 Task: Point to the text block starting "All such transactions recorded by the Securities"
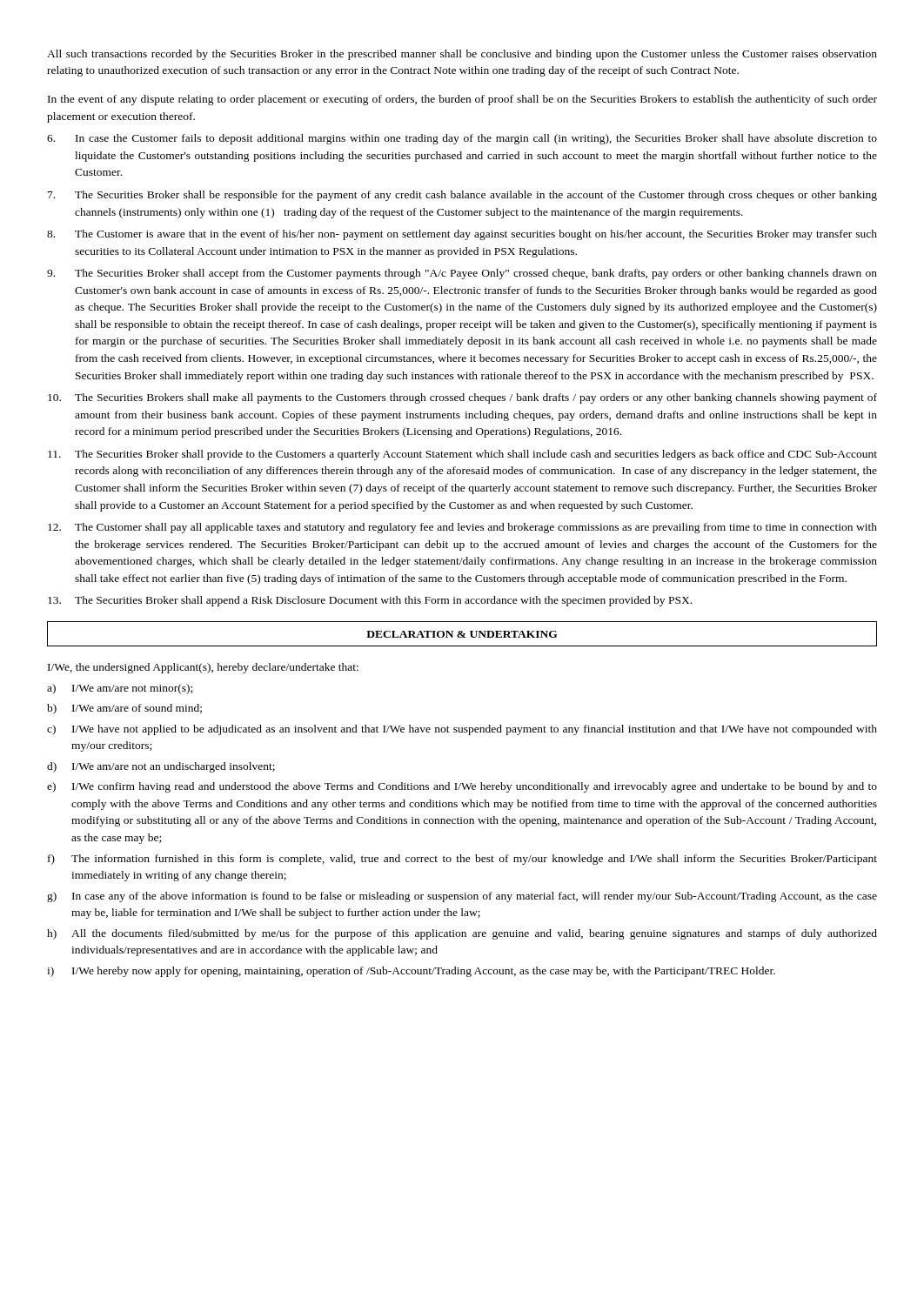pyautogui.click(x=462, y=85)
